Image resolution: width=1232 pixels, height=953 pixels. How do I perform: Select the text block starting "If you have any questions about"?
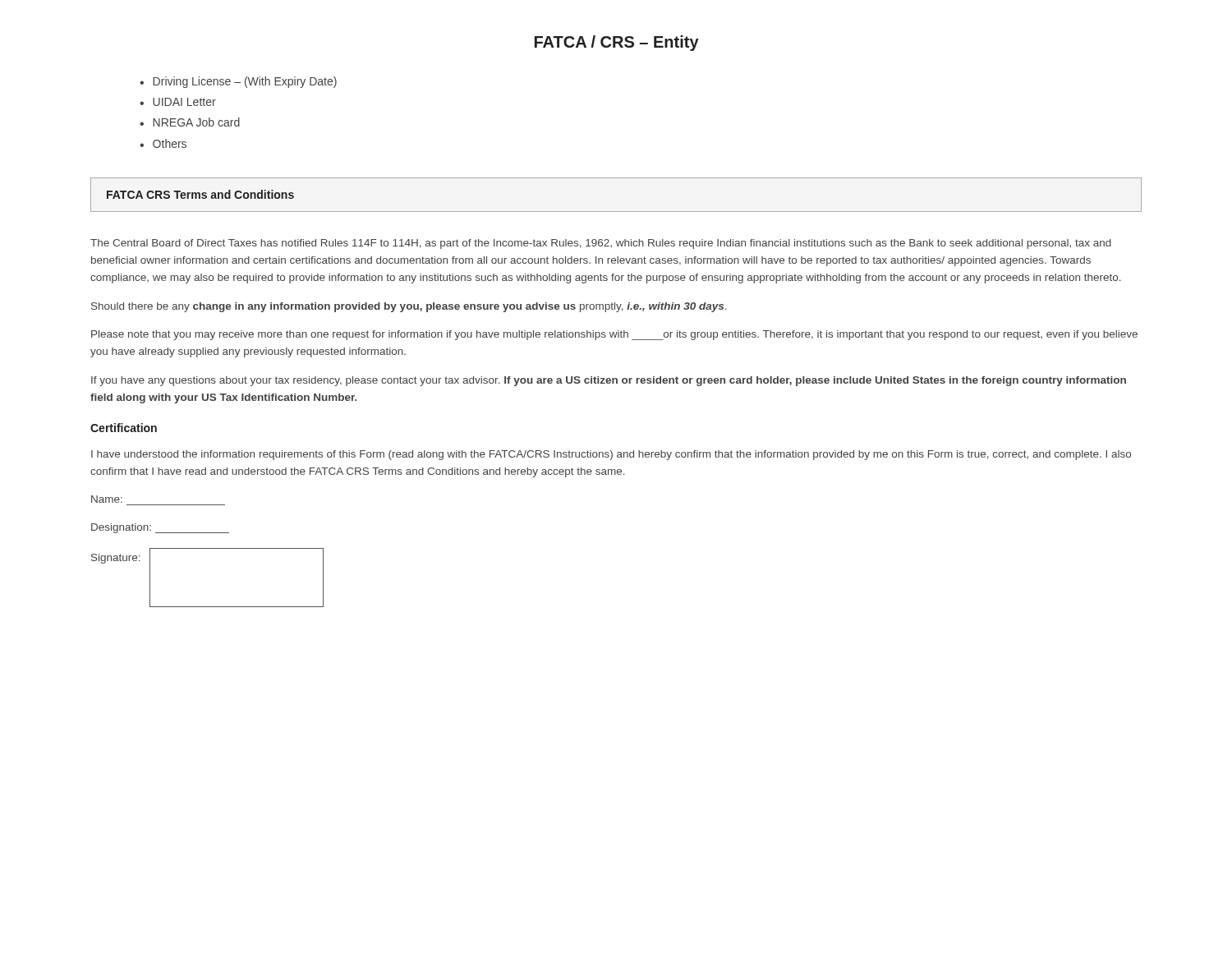tap(608, 389)
